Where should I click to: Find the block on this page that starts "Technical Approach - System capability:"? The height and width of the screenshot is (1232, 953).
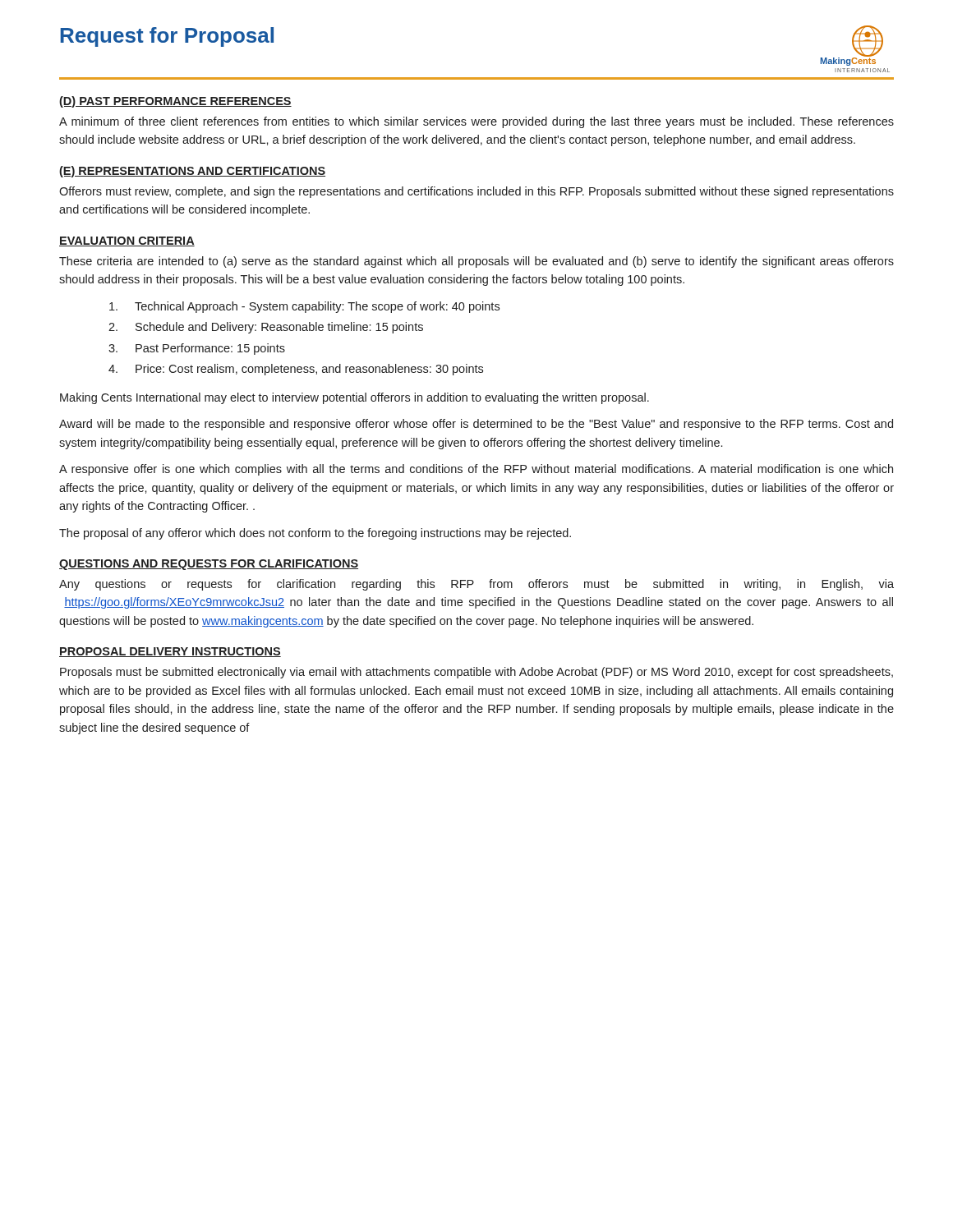click(x=304, y=306)
